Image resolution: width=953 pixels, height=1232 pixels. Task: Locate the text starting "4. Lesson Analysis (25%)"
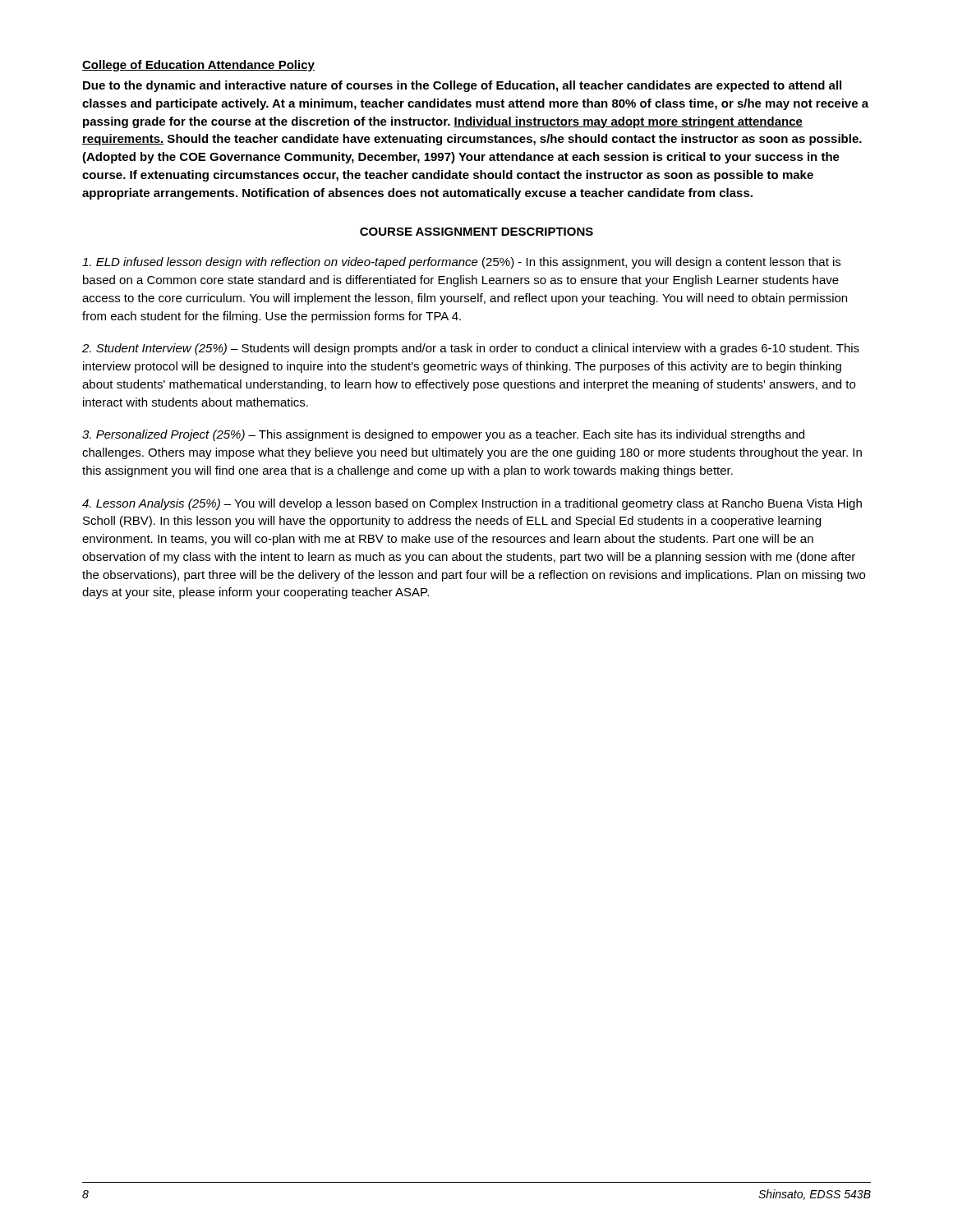[474, 547]
